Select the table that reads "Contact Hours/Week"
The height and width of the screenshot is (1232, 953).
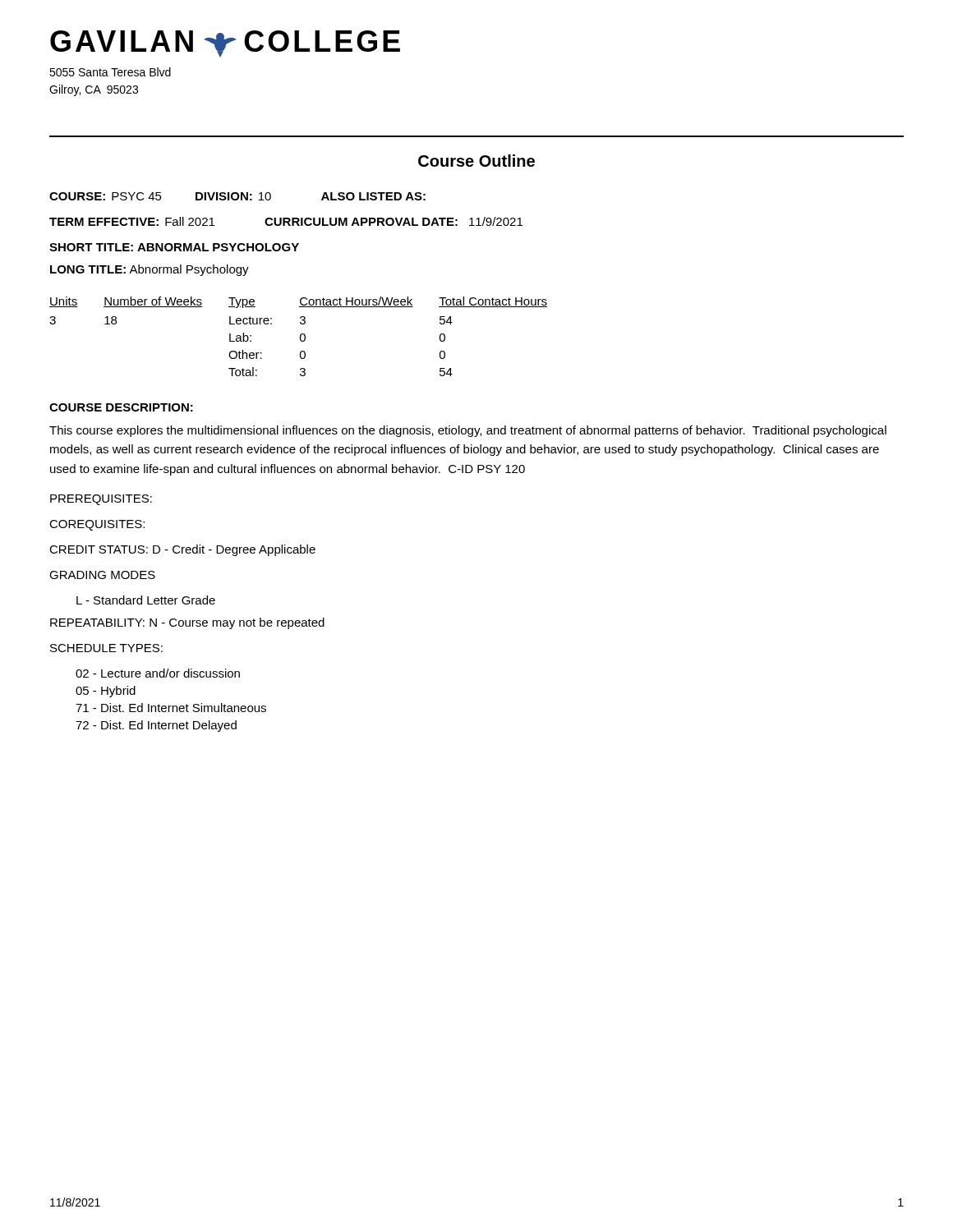pos(476,337)
